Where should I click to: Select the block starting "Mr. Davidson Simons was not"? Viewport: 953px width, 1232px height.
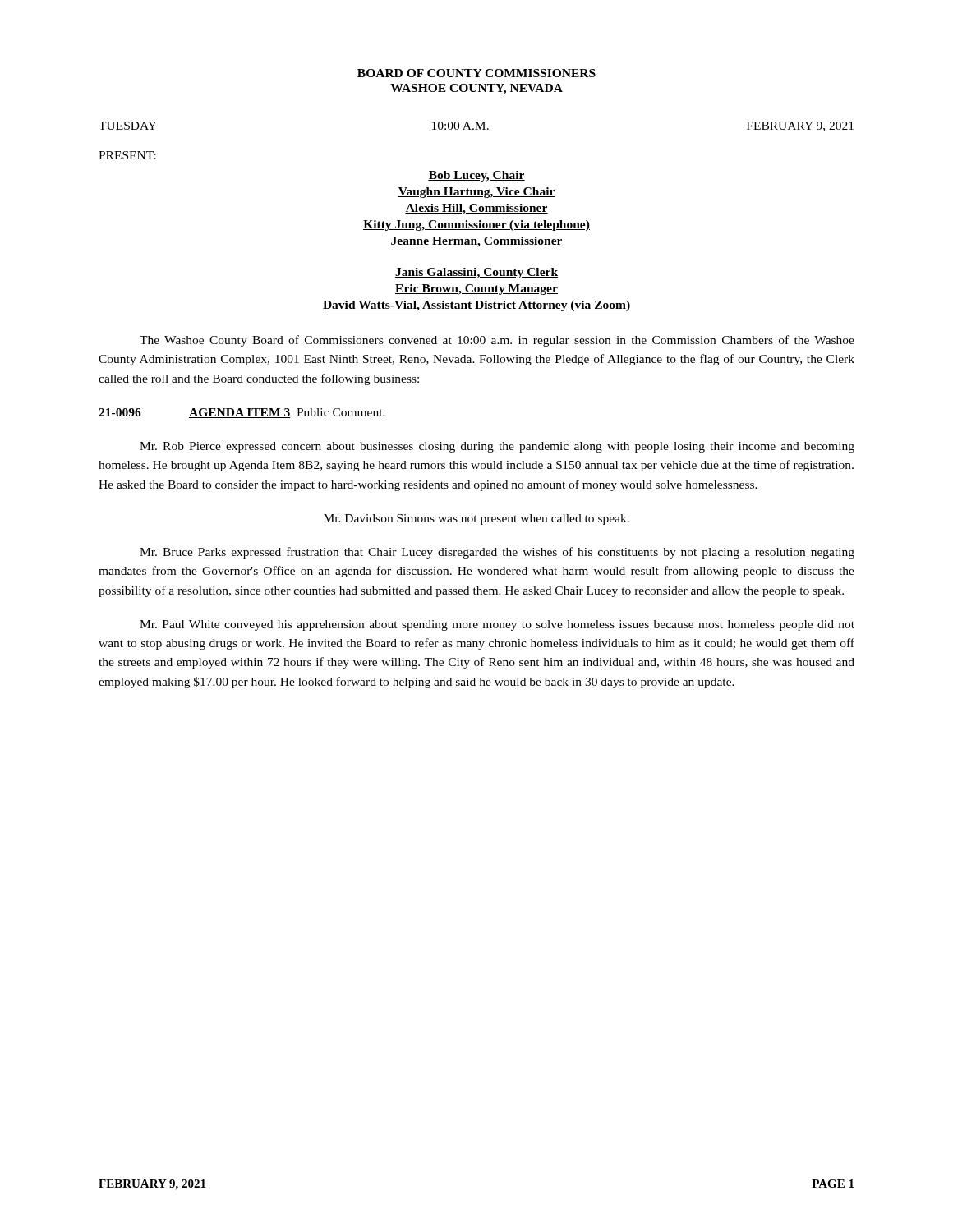476,518
